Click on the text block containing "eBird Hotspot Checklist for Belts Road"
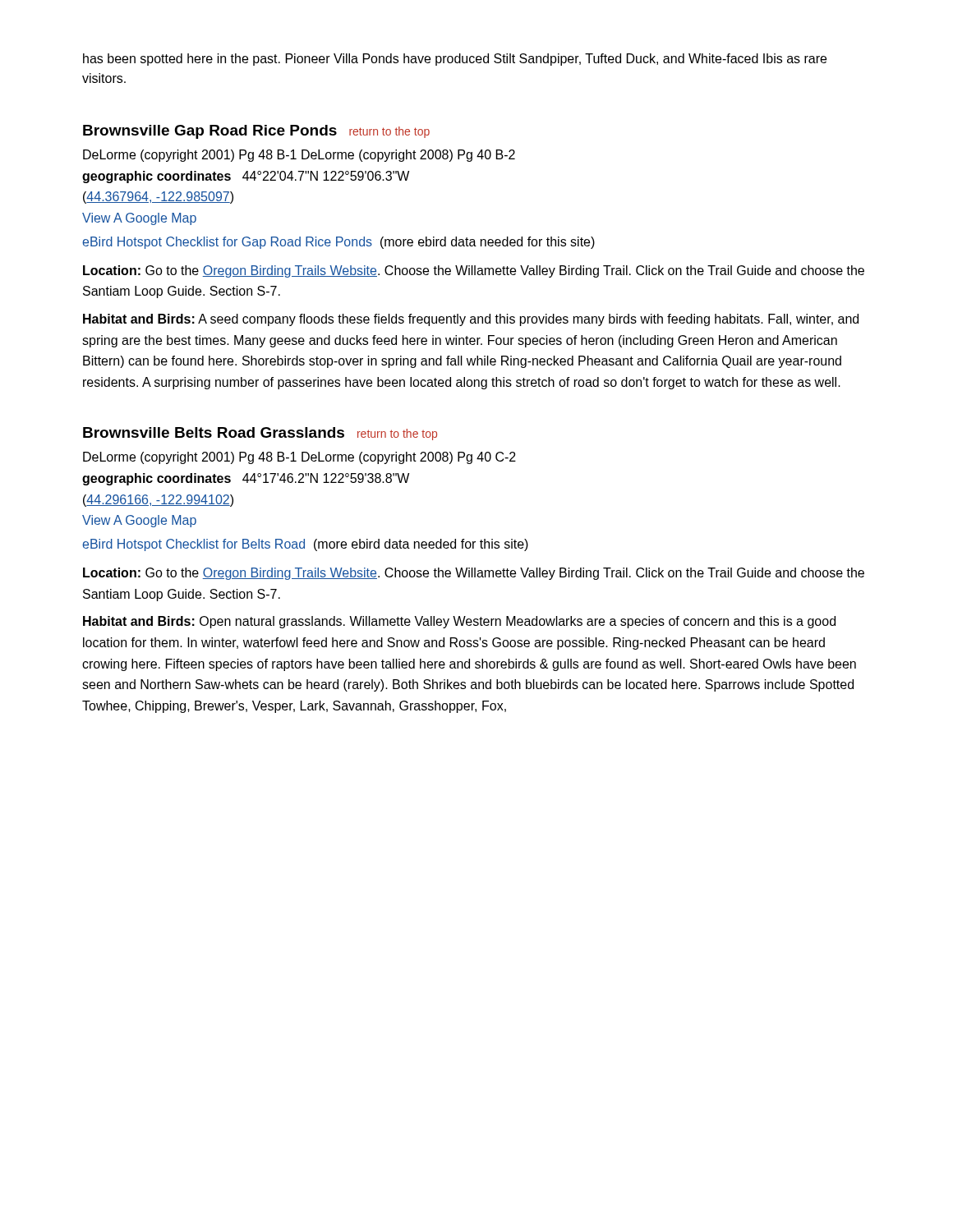The image size is (953, 1232). click(305, 544)
